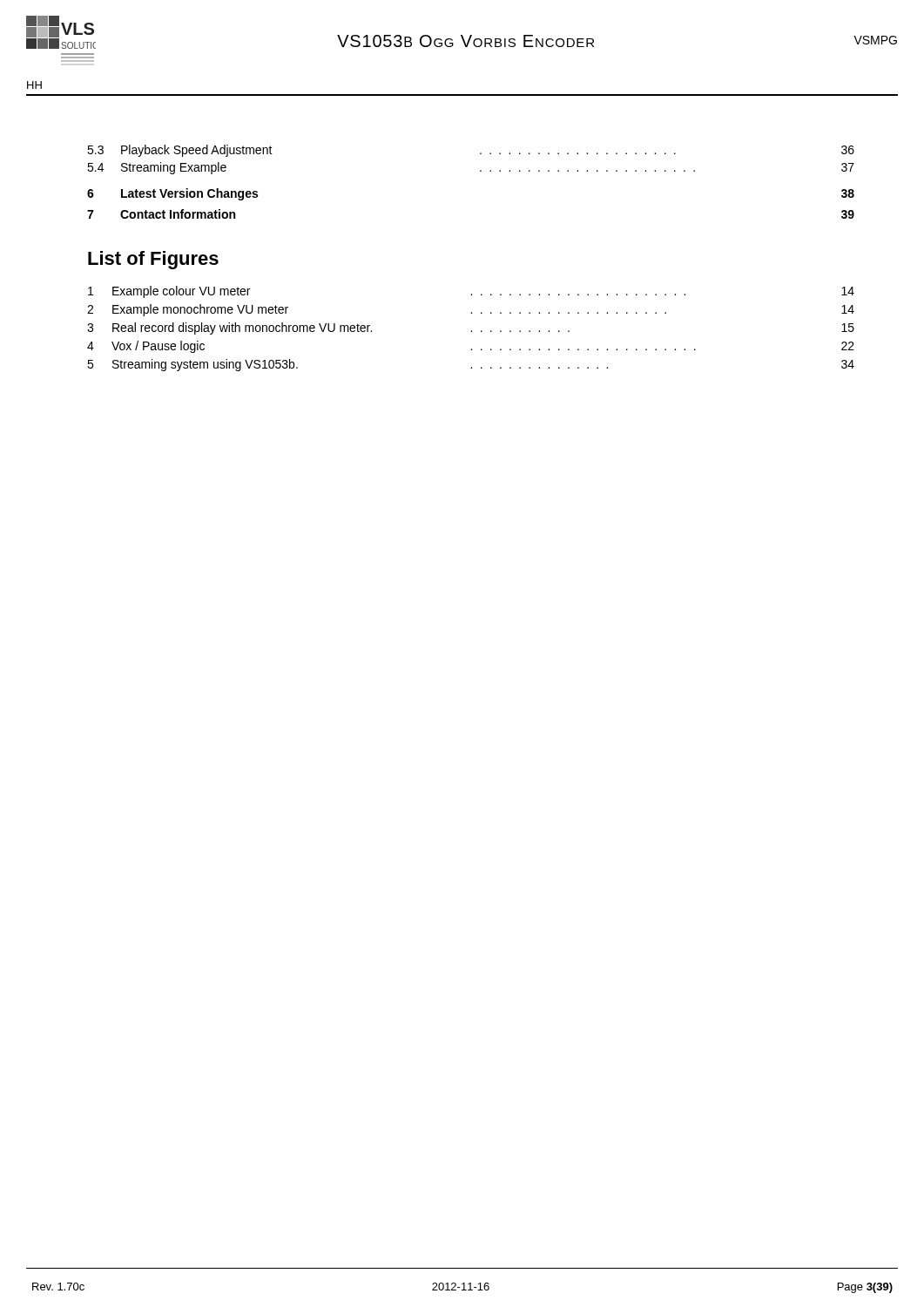Point to the passage starting "1 Example colour VU meter ."

[x=471, y=291]
